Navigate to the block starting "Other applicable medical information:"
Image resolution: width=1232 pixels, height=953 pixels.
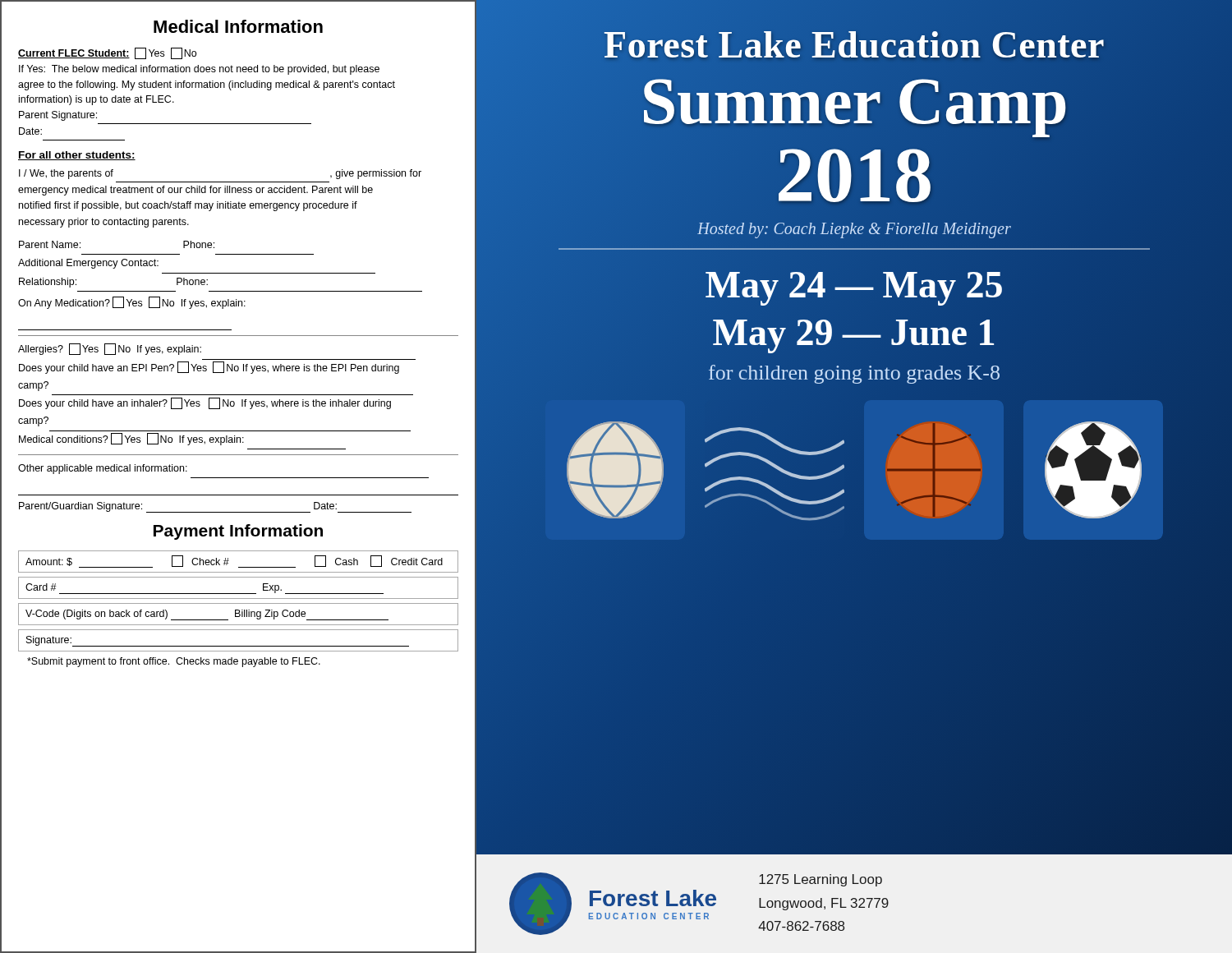[x=223, y=469]
